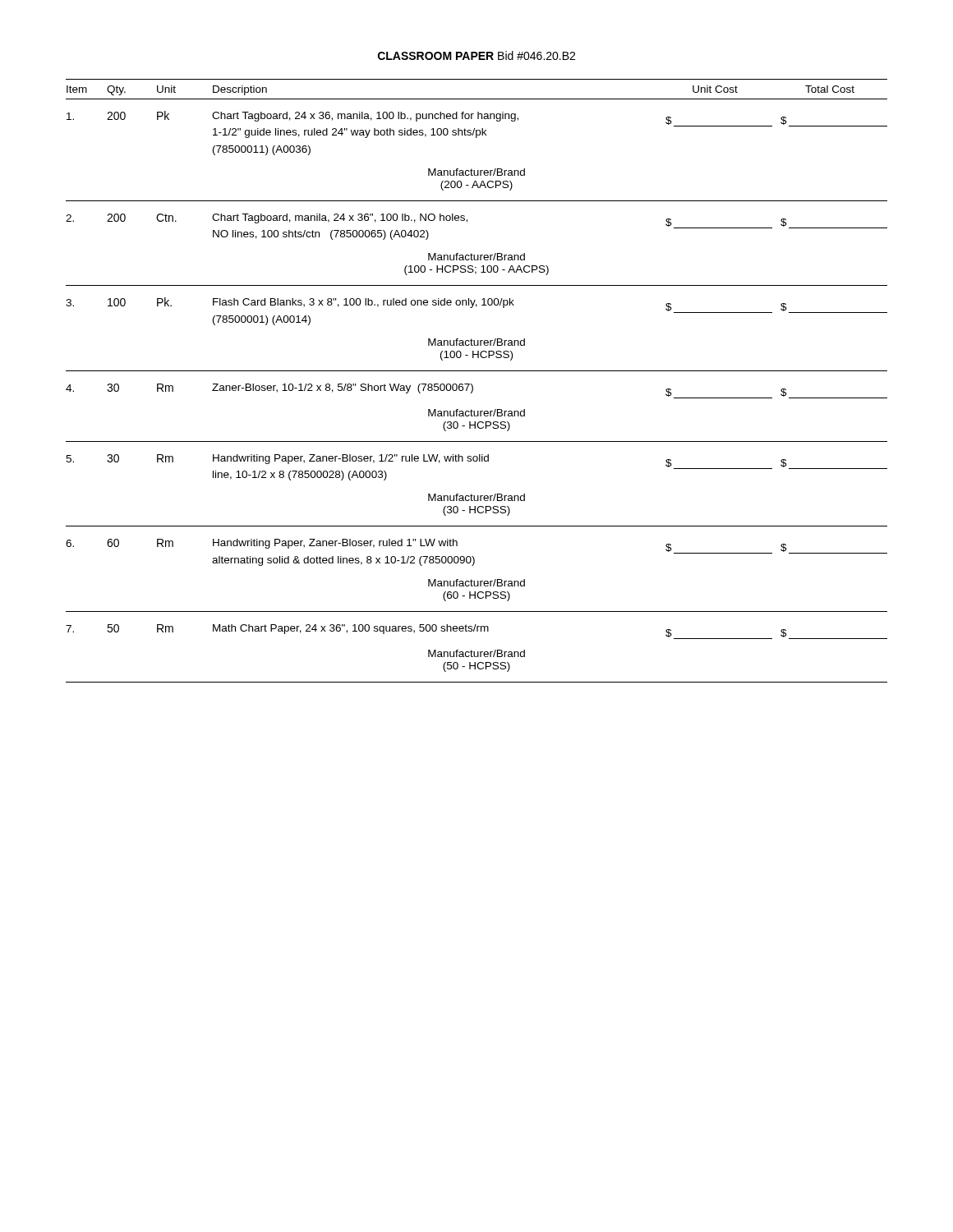Where does it say "CLASSROOM PAPER Bid #046.20.B2"?

tap(476, 56)
